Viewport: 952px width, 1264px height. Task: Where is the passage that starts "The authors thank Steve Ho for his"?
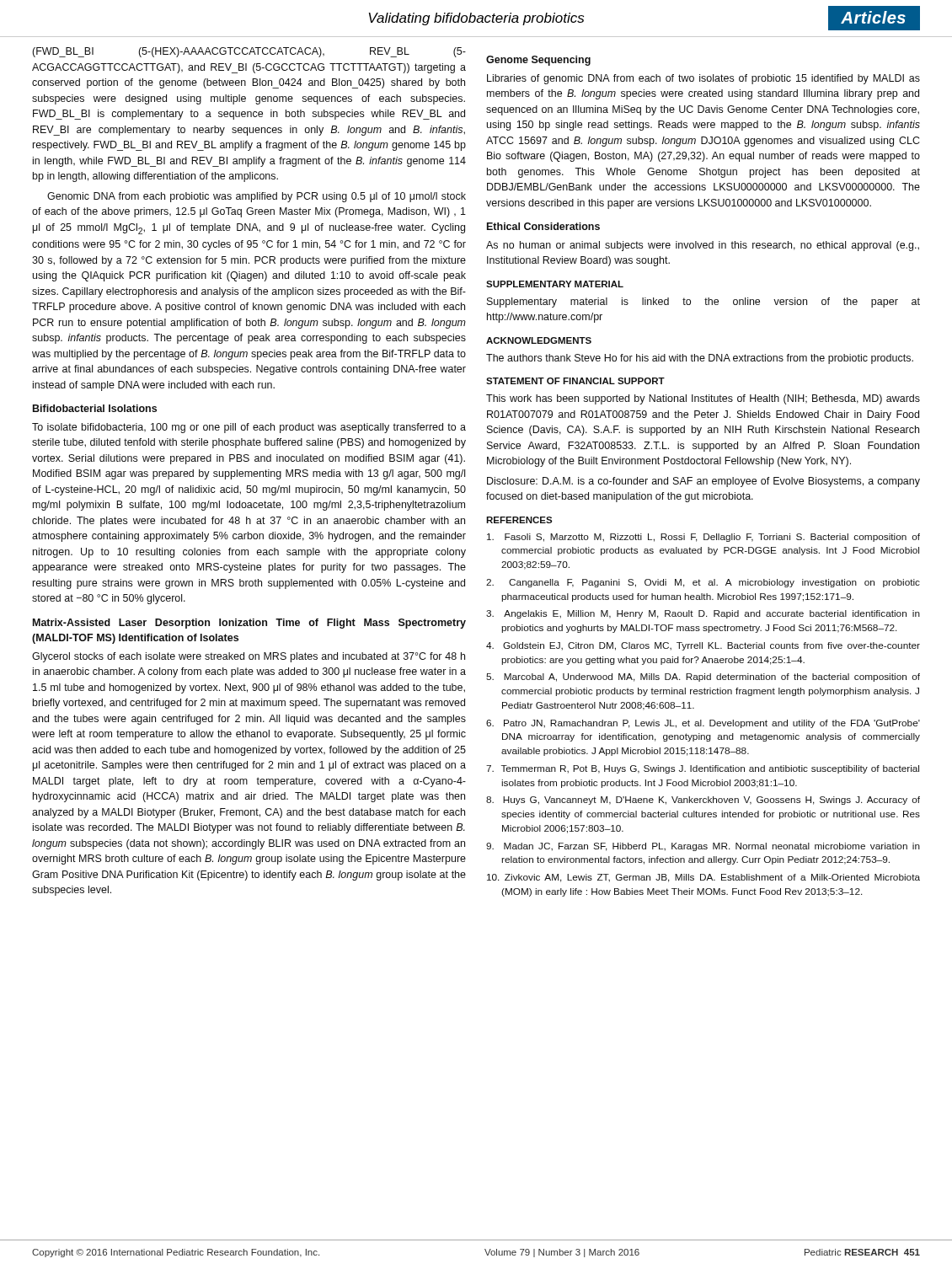(703, 358)
